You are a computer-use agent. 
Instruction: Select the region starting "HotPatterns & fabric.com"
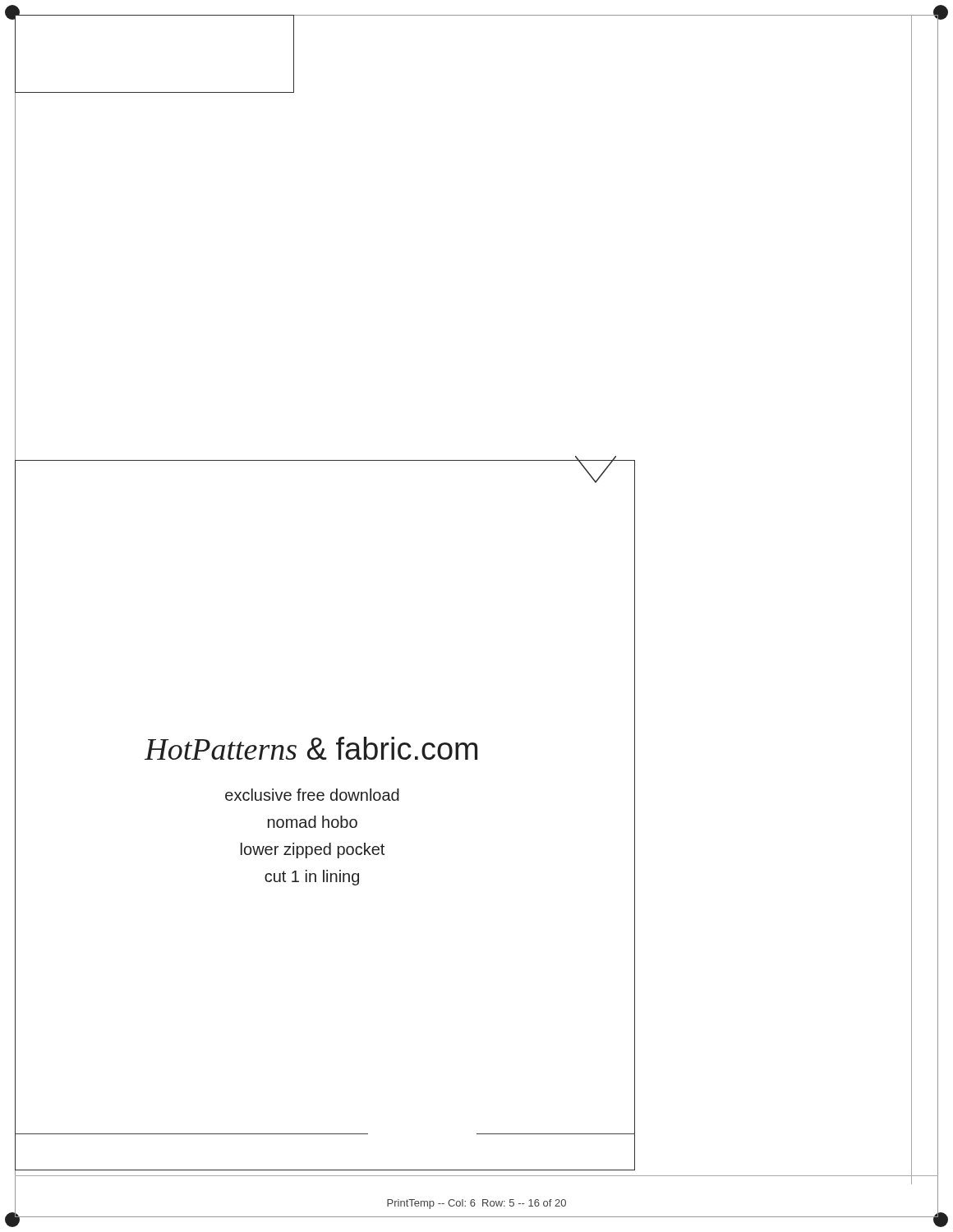[x=312, y=749]
